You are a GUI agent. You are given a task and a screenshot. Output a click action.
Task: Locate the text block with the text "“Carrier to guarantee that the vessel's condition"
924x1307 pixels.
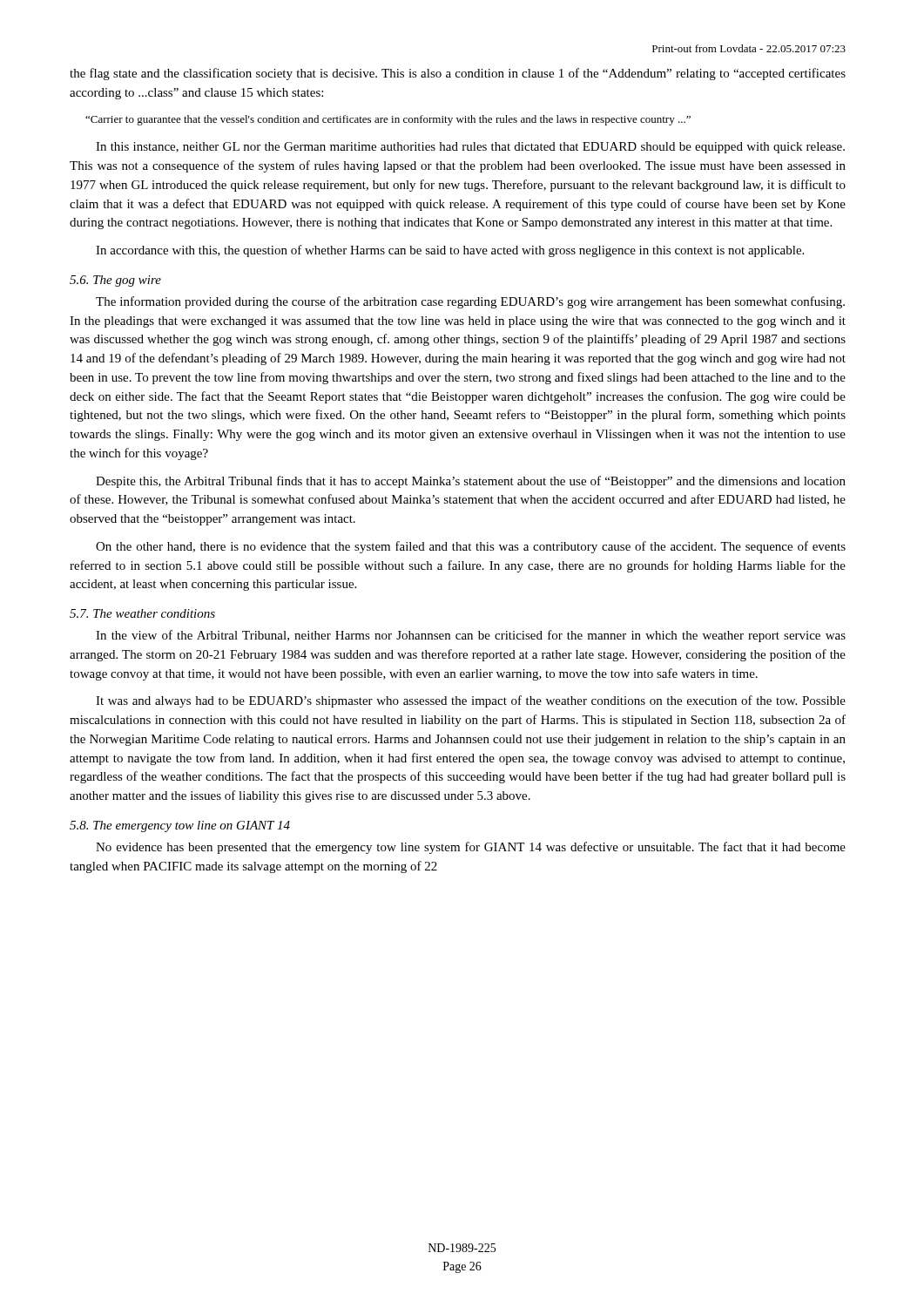(388, 119)
